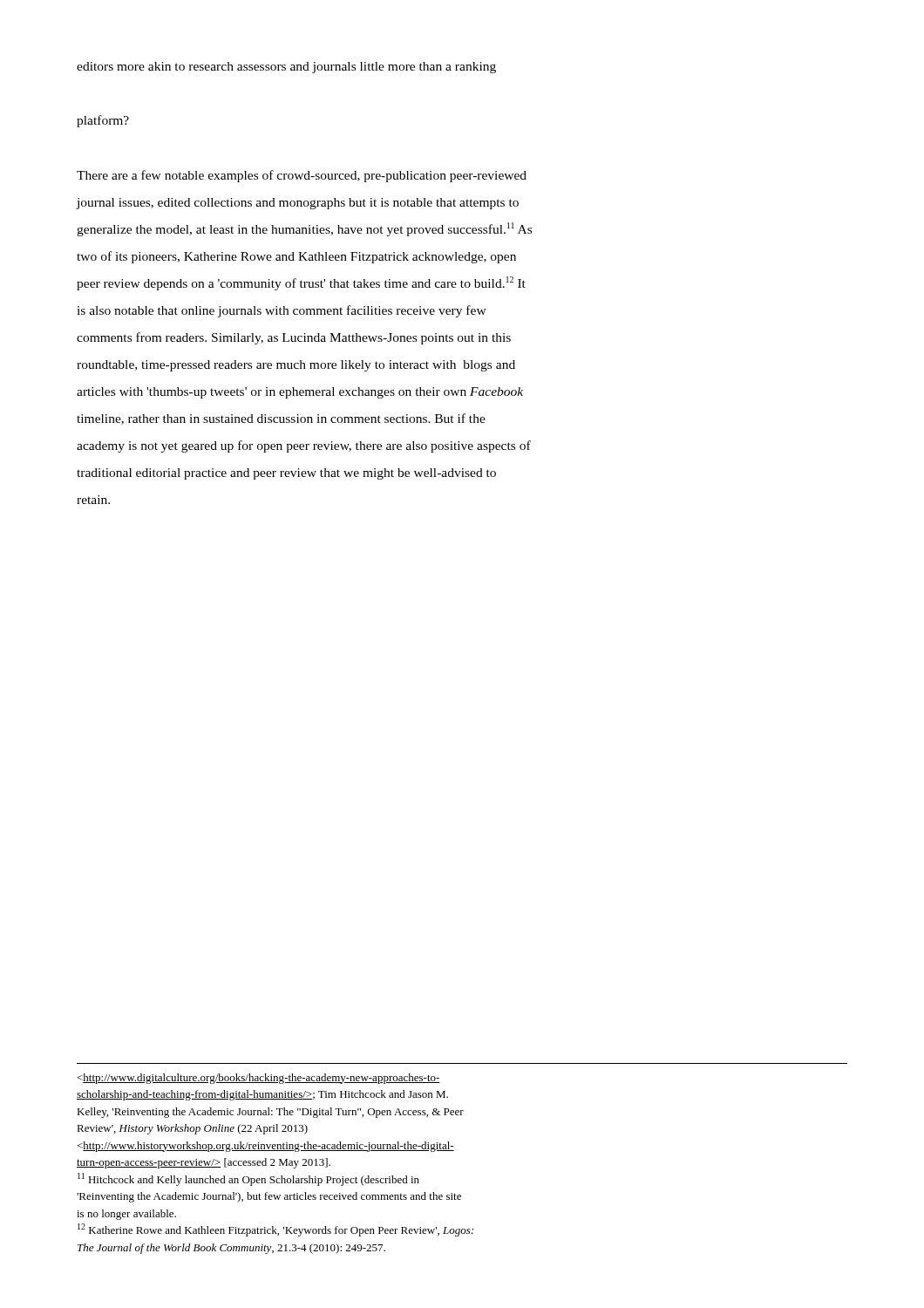Select the footnote with the text "; Tim Hitchcock and Jason M. Kelley, 'Reinventing"
The width and height of the screenshot is (924, 1308).
[276, 1162]
